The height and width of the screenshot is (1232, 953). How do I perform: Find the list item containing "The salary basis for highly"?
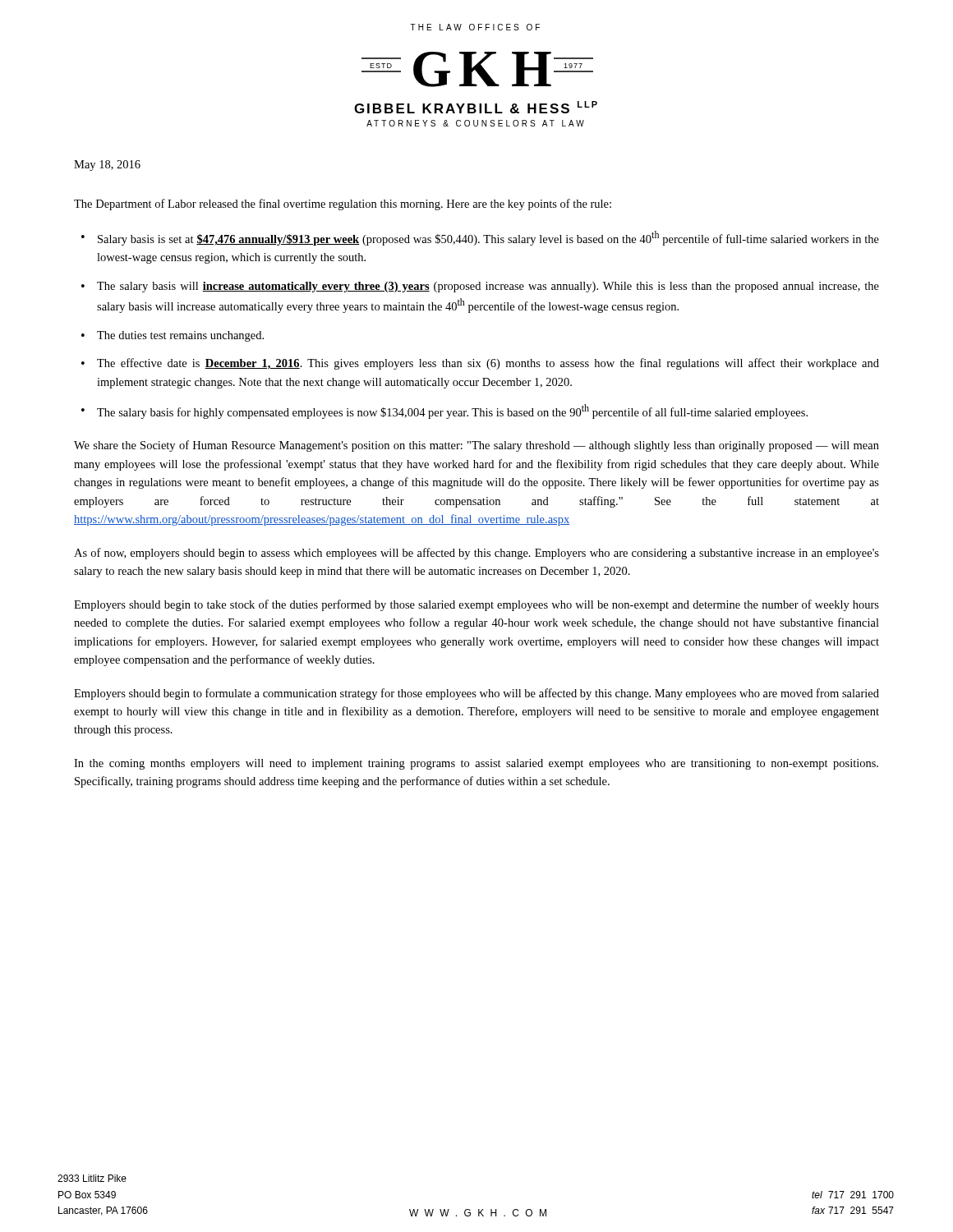click(453, 411)
